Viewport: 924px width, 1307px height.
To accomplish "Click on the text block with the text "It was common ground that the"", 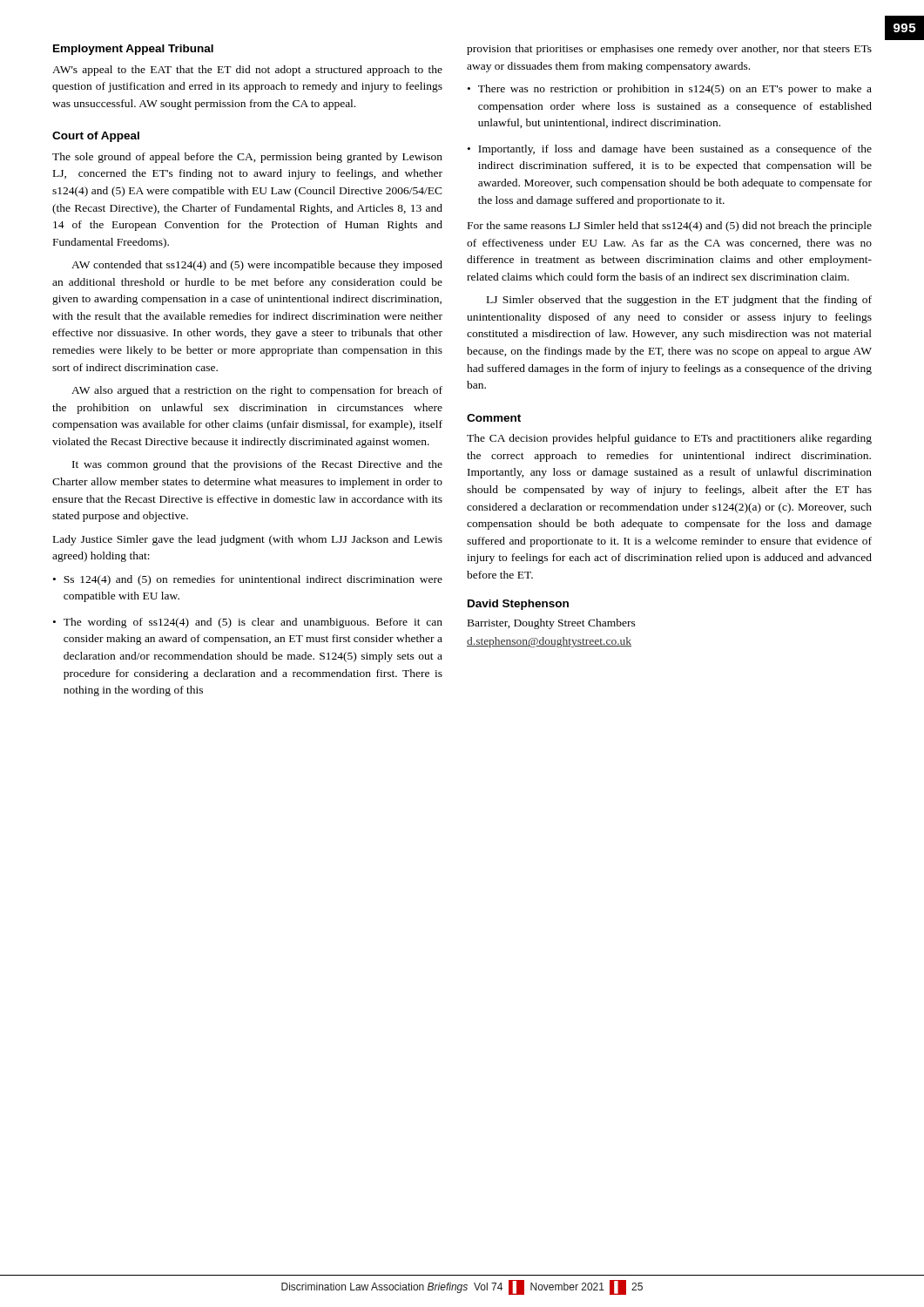I will (247, 490).
